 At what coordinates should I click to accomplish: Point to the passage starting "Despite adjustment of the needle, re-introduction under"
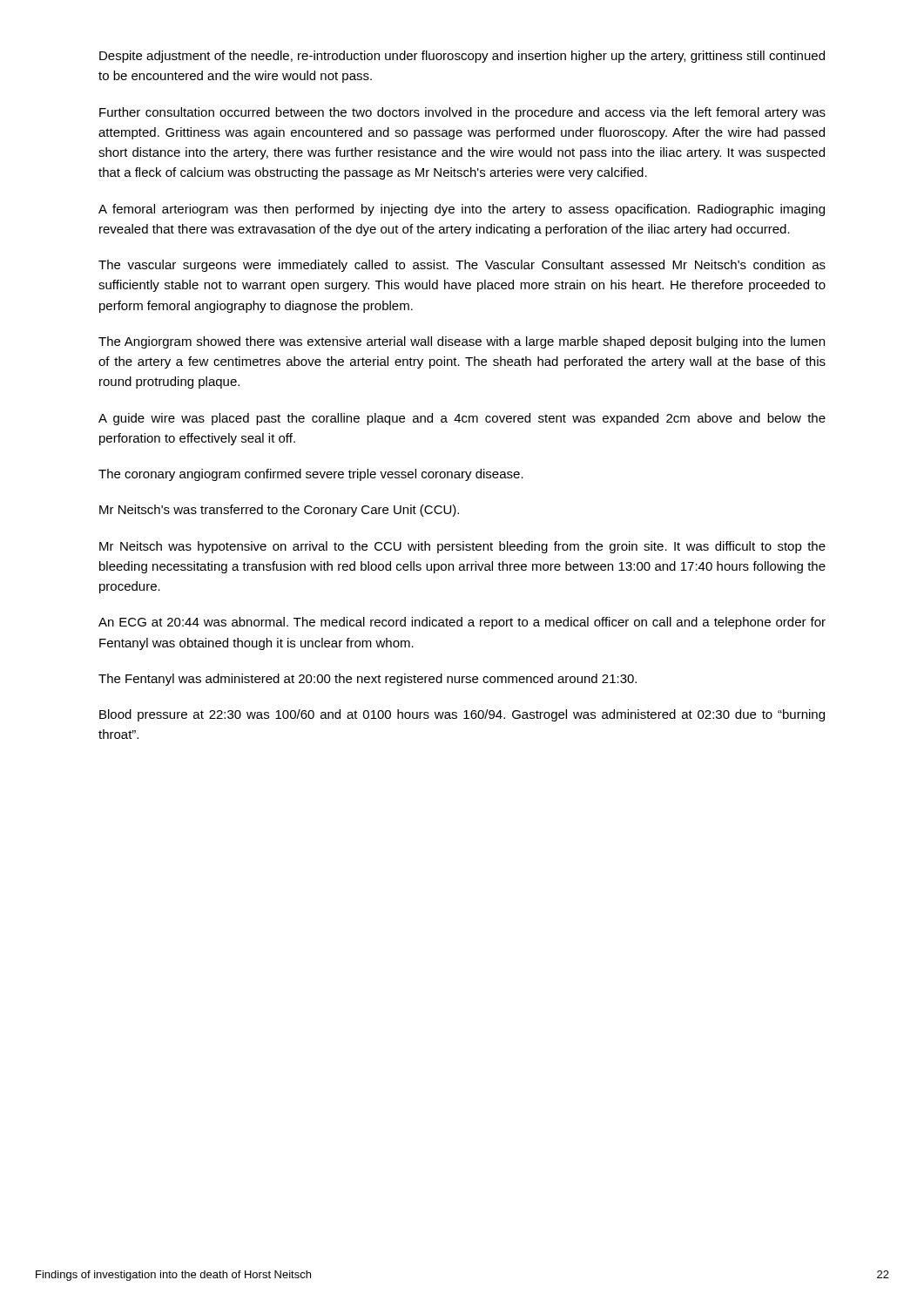(462, 65)
